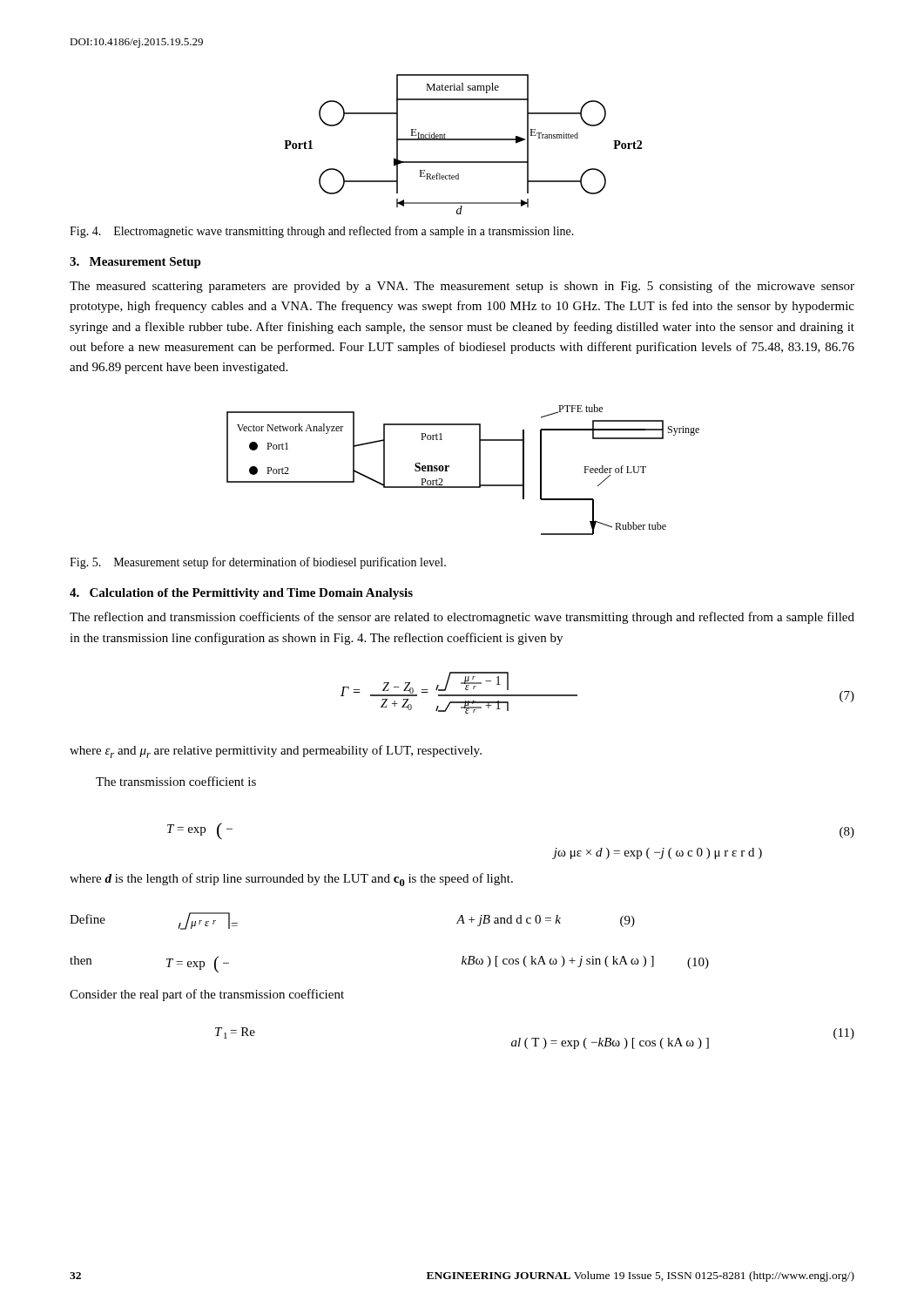Image resolution: width=924 pixels, height=1307 pixels.
Task: Locate the block of text that opens with "The reflection and"
Action: (x=462, y=627)
